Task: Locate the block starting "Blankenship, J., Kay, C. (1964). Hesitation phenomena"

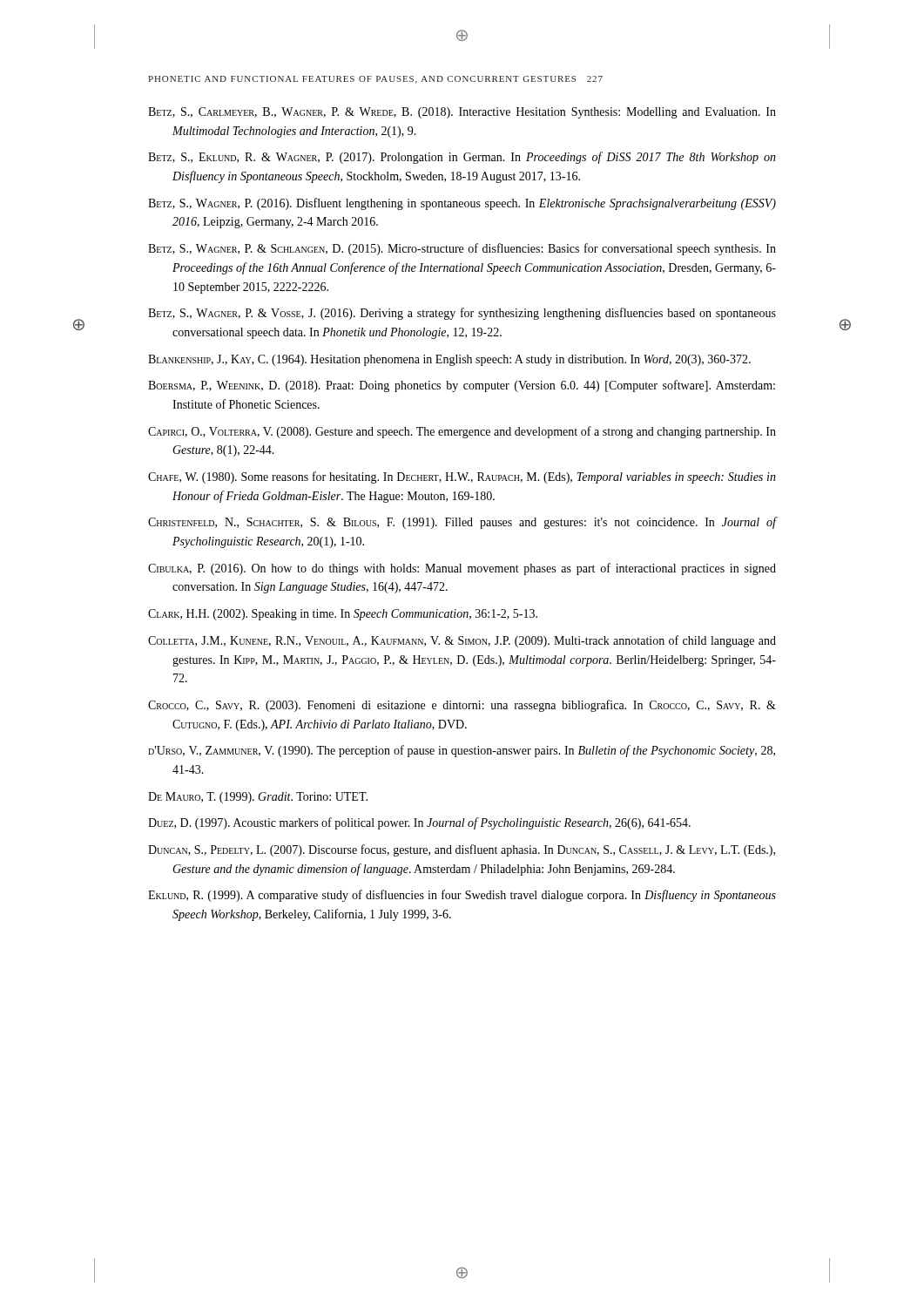Action: pos(450,359)
